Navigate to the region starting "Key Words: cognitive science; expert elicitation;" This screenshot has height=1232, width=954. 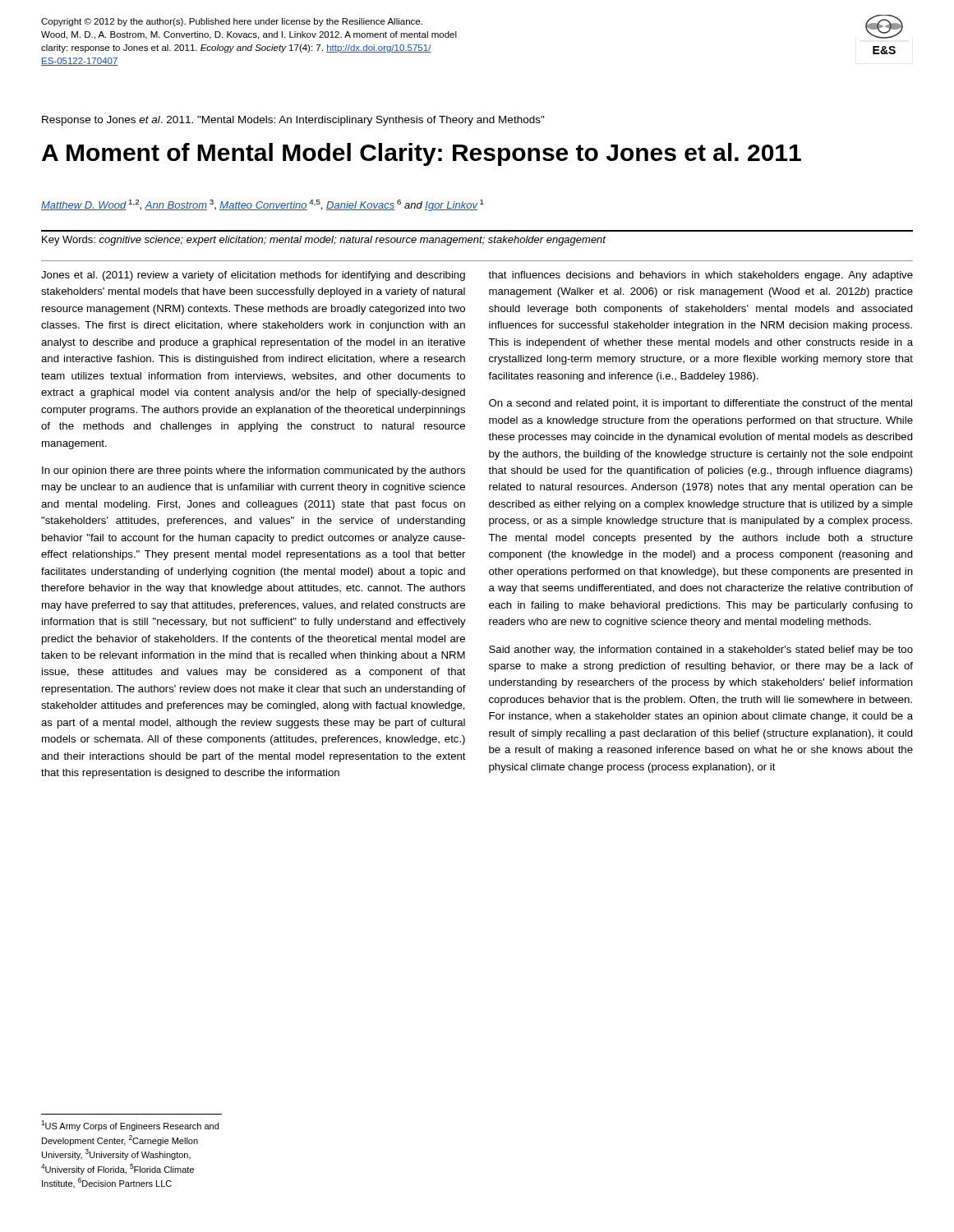point(323,239)
